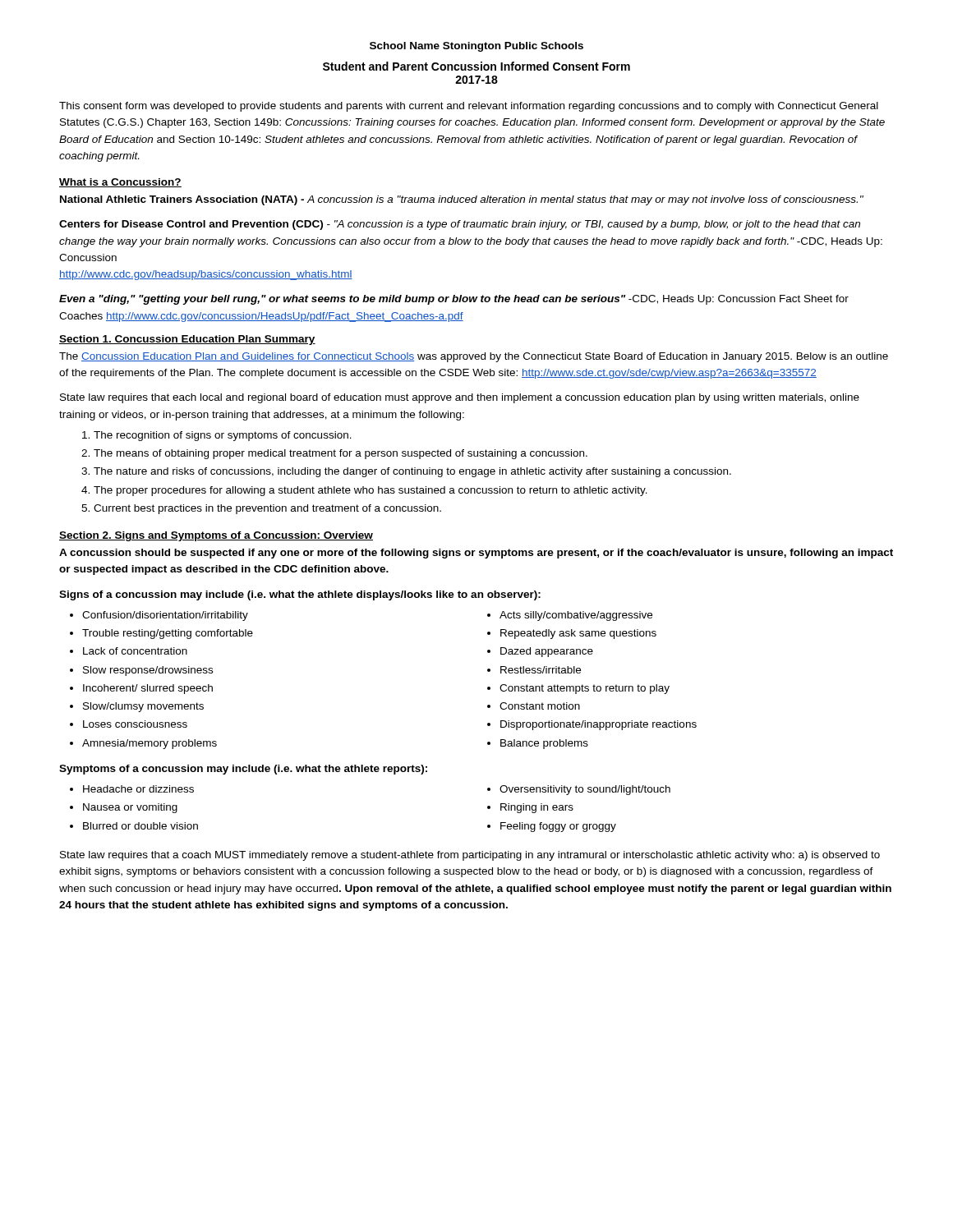Image resolution: width=953 pixels, height=1232 pixels.
Task: Locate the text "Loses consciousness"
Action: click(x=135, y=724)
